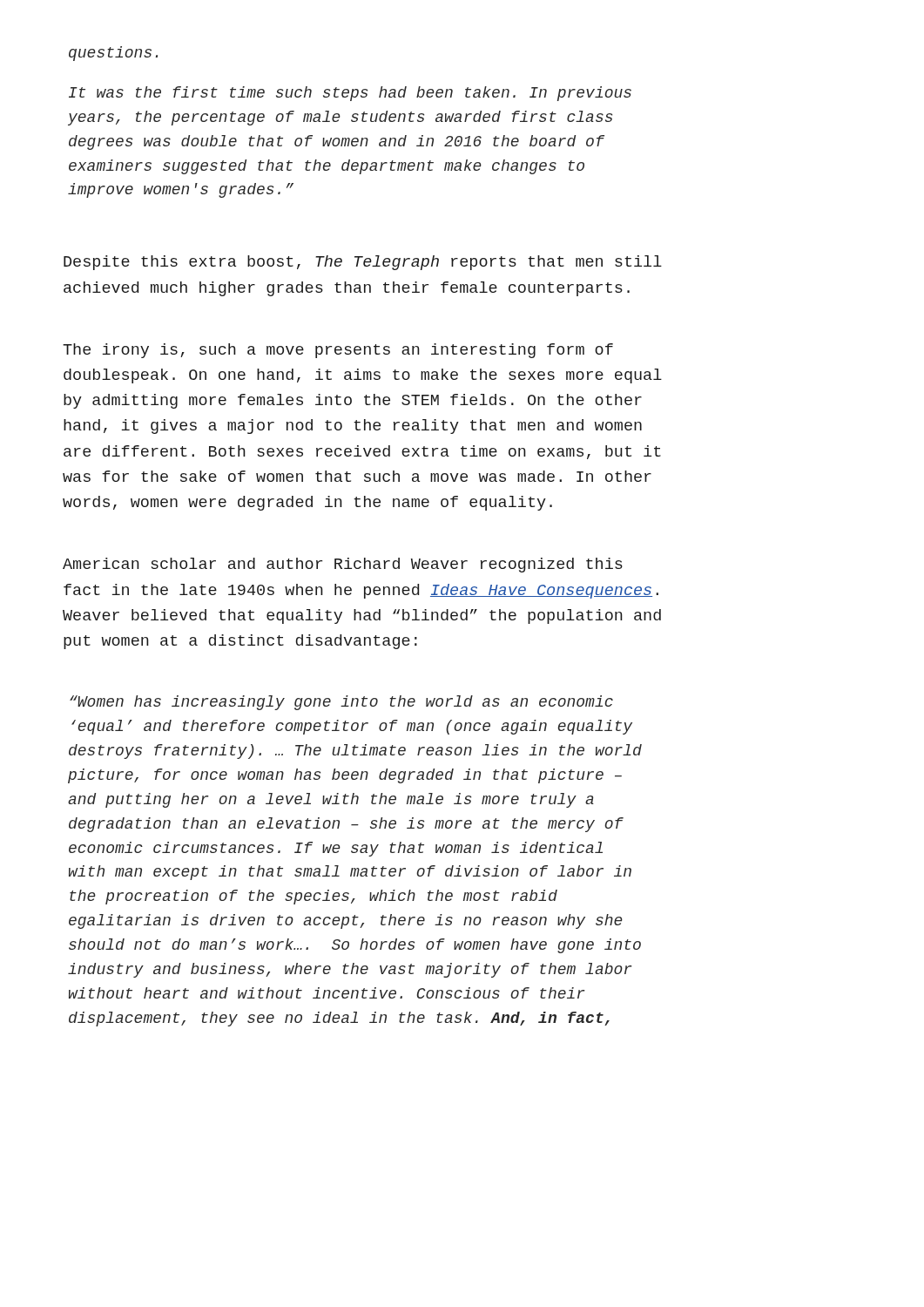Find the block on this page that starts "Despite this extra boost, The Telegraph"

362,276
